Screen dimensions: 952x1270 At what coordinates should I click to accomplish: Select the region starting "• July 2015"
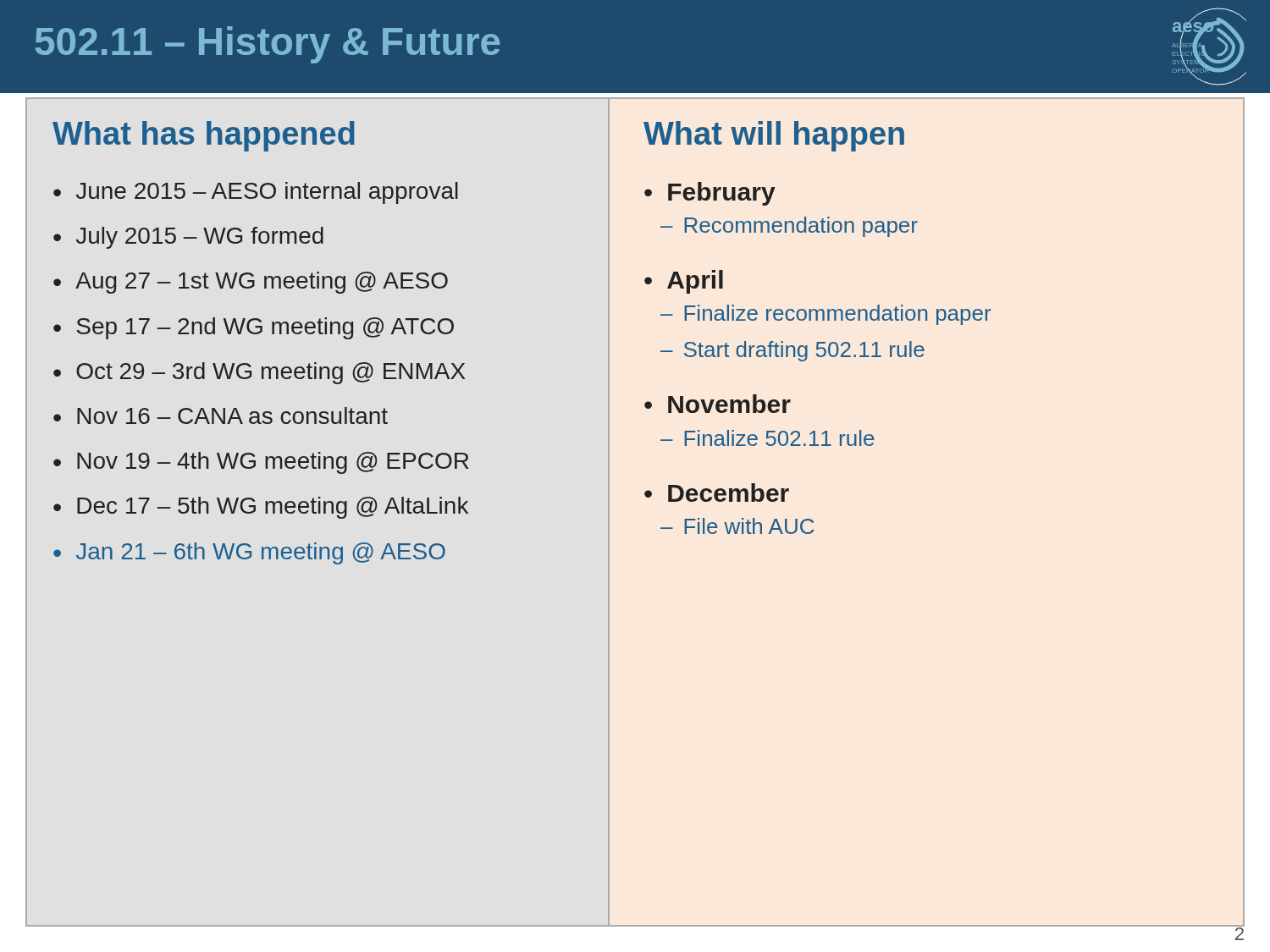[189, 238]
